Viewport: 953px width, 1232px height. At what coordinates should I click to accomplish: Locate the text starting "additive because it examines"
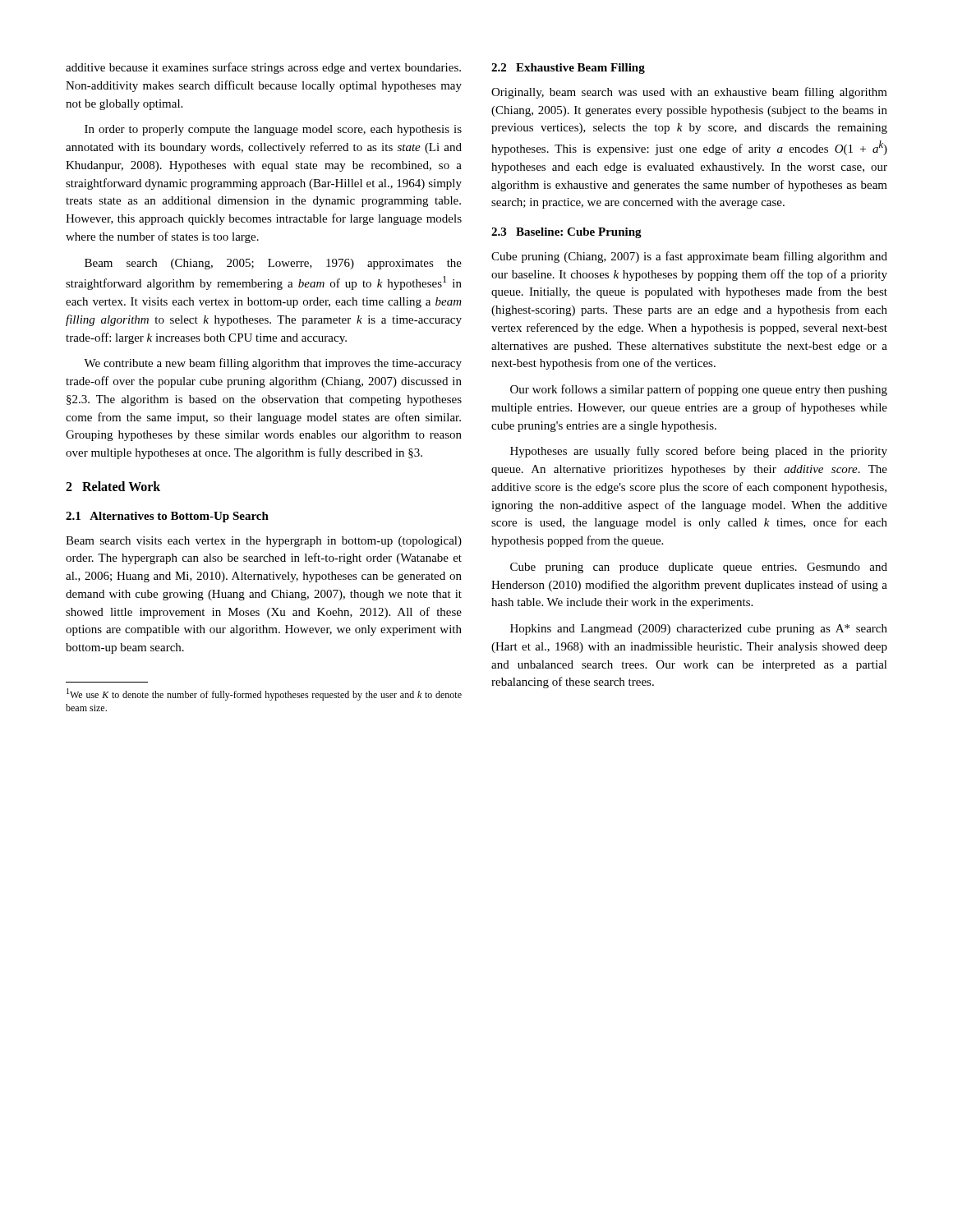pyautogui.click(x=264, y=261)
